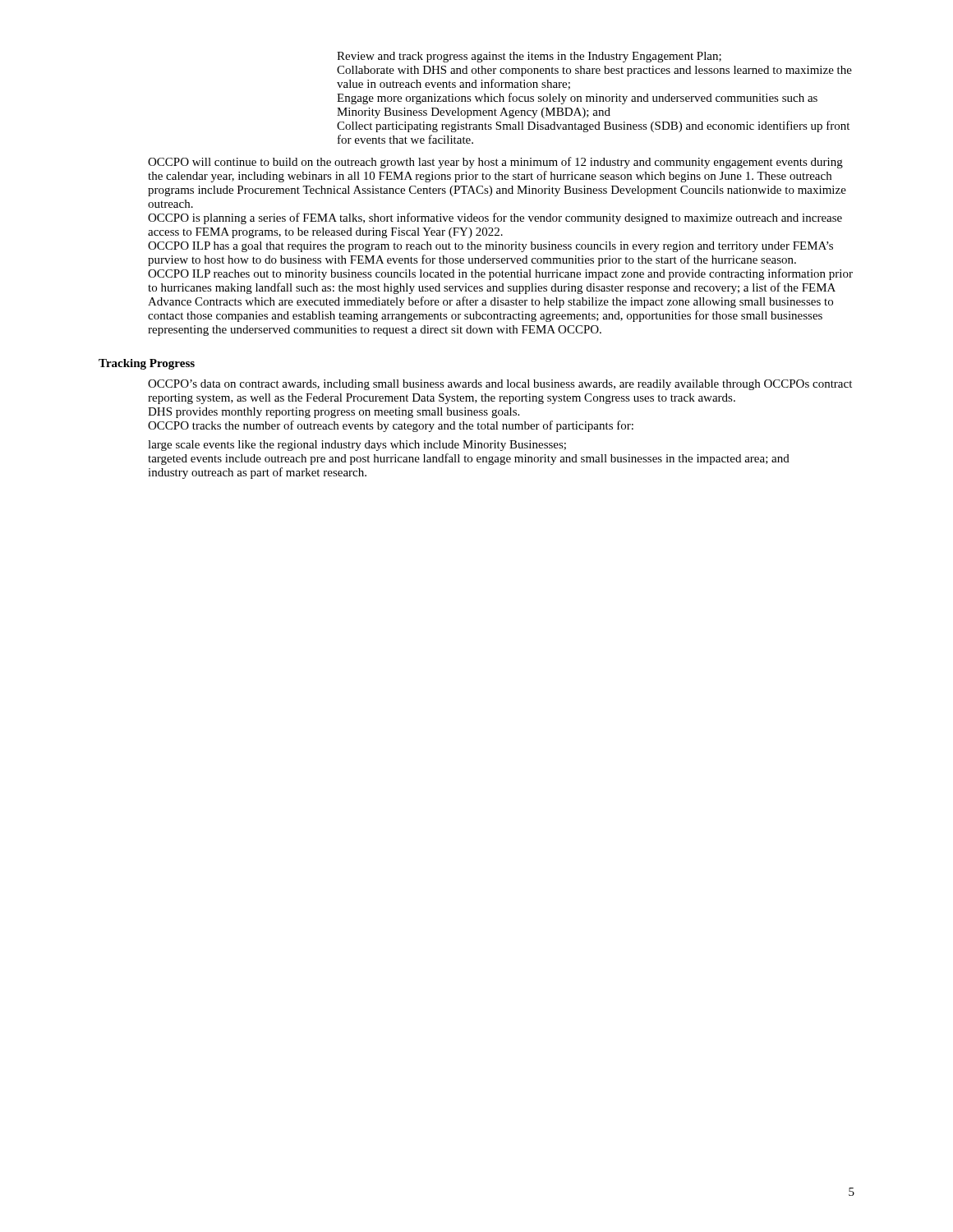Locate the list item containing "industry outreach as part of market research."
This screenshot has width=953, height=1232.
click(x=501, y=473)
